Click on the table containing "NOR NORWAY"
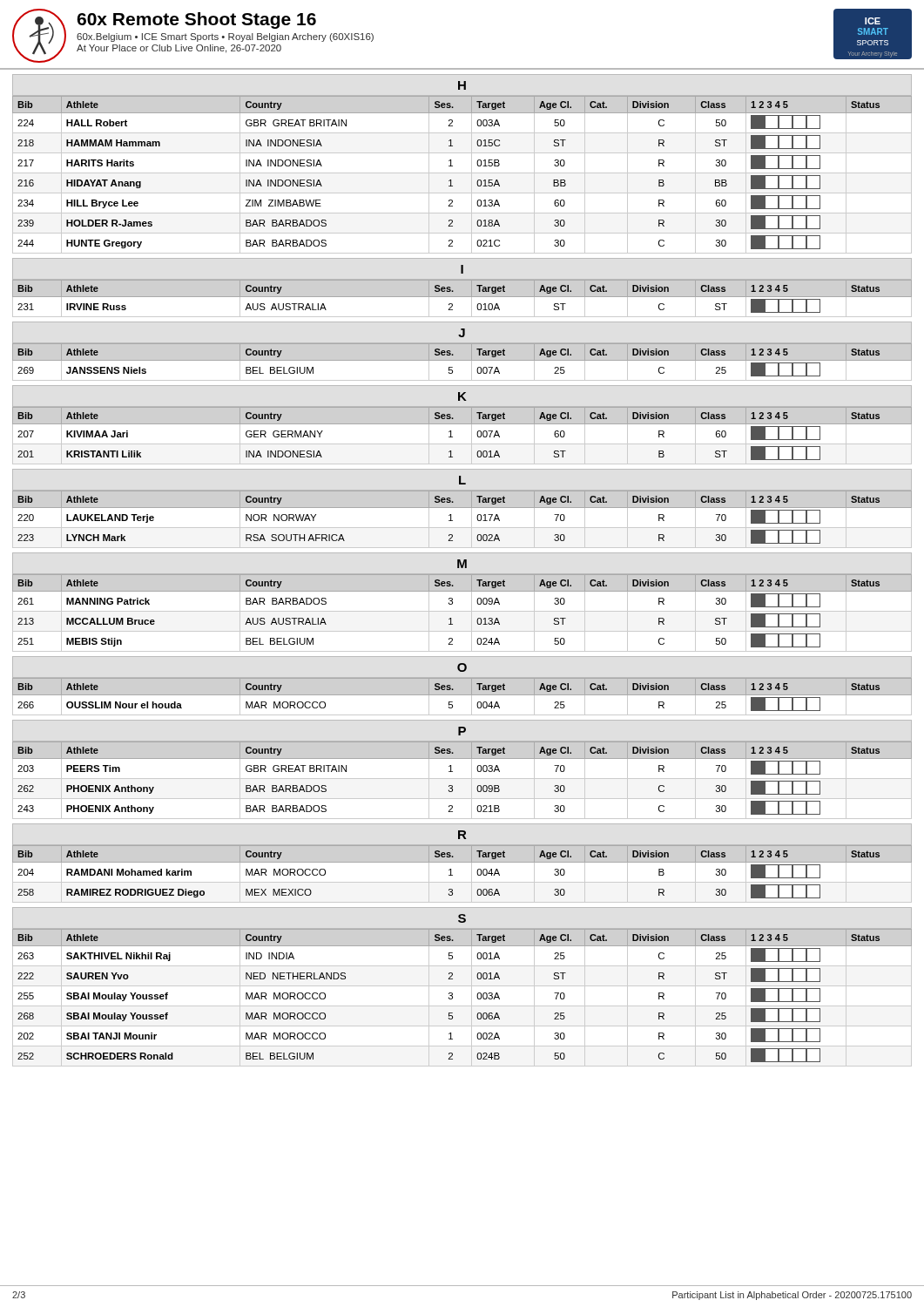Viewport: 924px width, 1307px height. (462, 519)
